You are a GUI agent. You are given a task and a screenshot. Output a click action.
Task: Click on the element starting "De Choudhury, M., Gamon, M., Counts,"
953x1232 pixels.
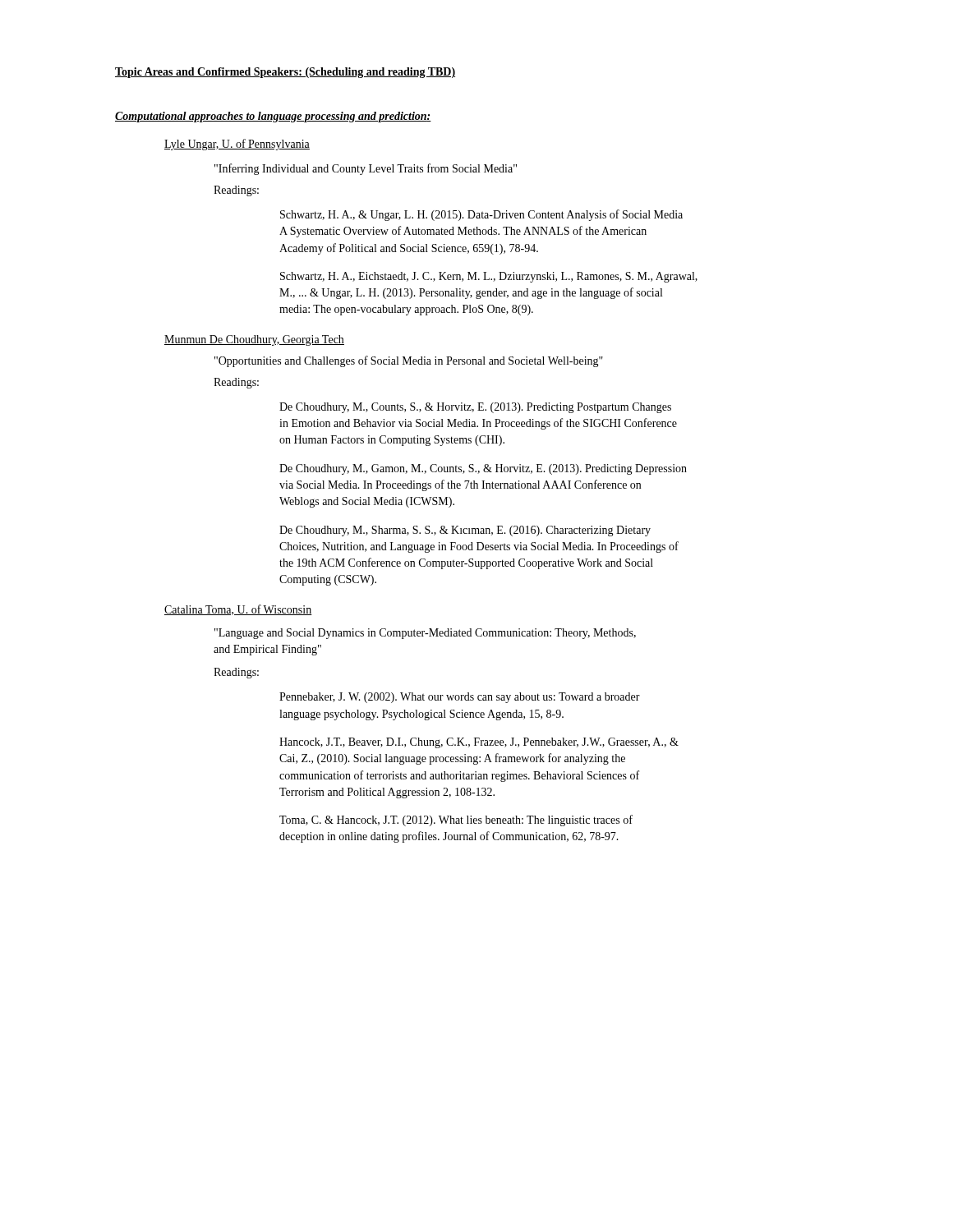pyautogui.click(x=483, y=485)
